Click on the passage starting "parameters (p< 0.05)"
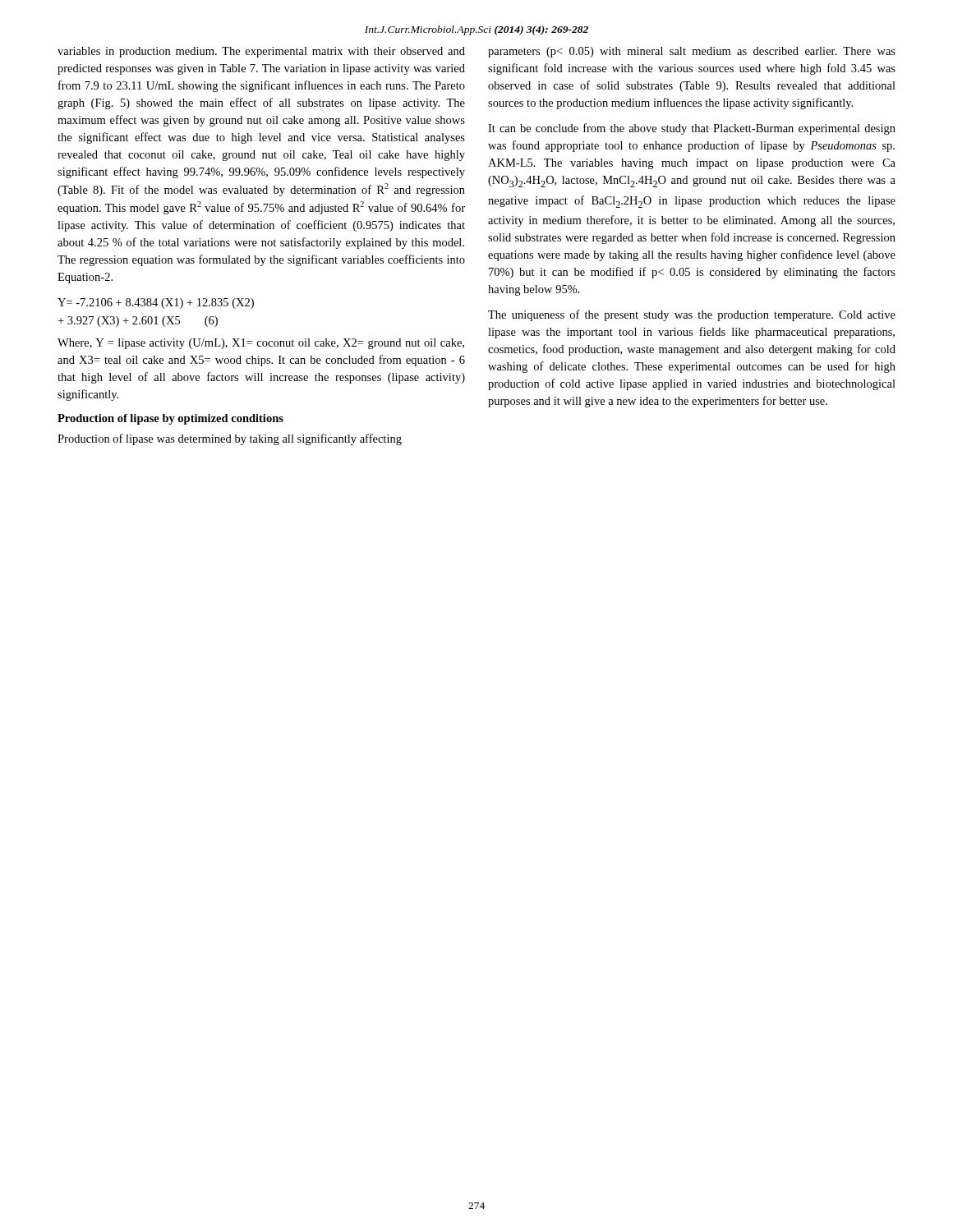 point(692,77)
